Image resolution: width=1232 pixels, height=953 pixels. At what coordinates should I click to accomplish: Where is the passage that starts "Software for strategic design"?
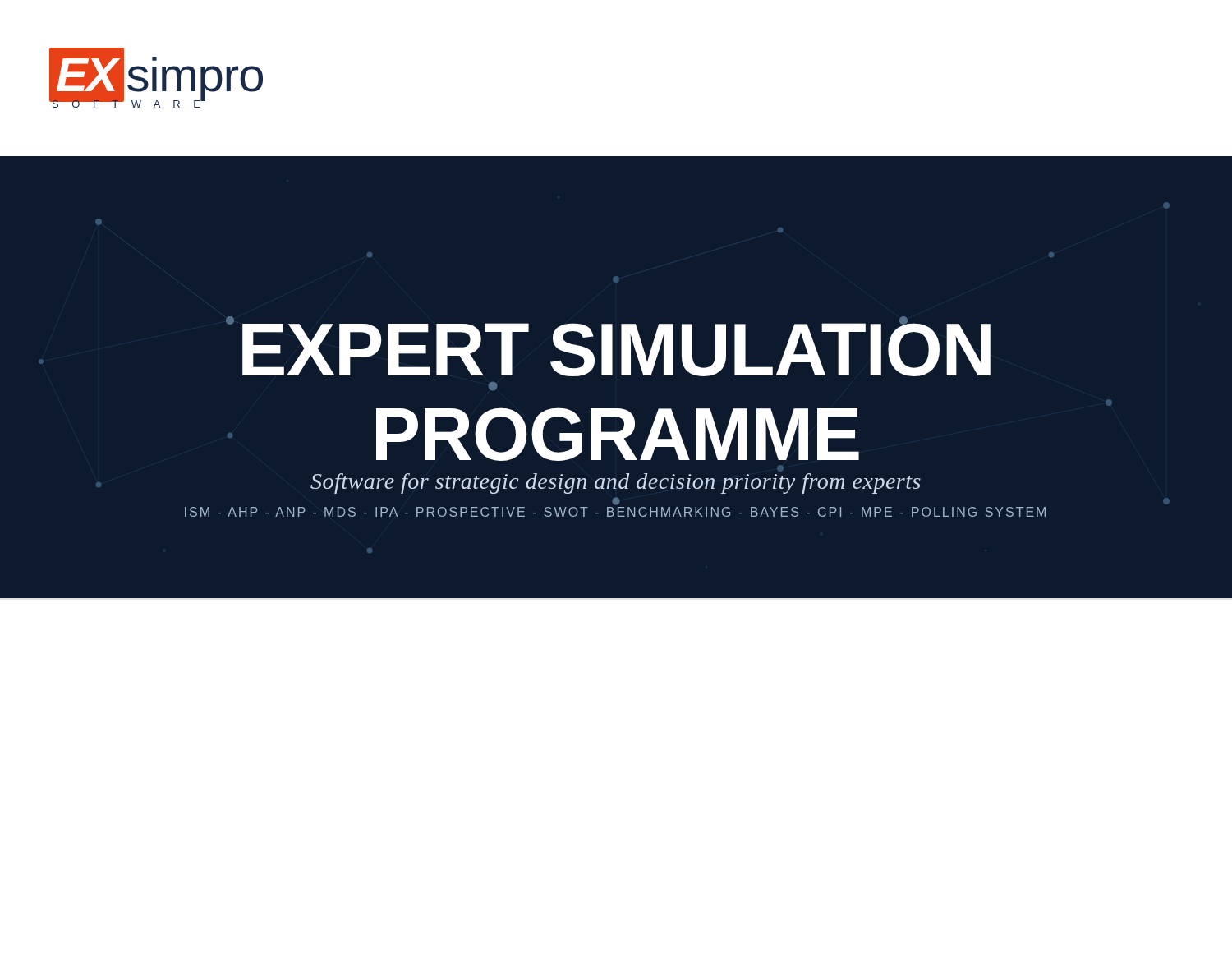pos(616,481)
